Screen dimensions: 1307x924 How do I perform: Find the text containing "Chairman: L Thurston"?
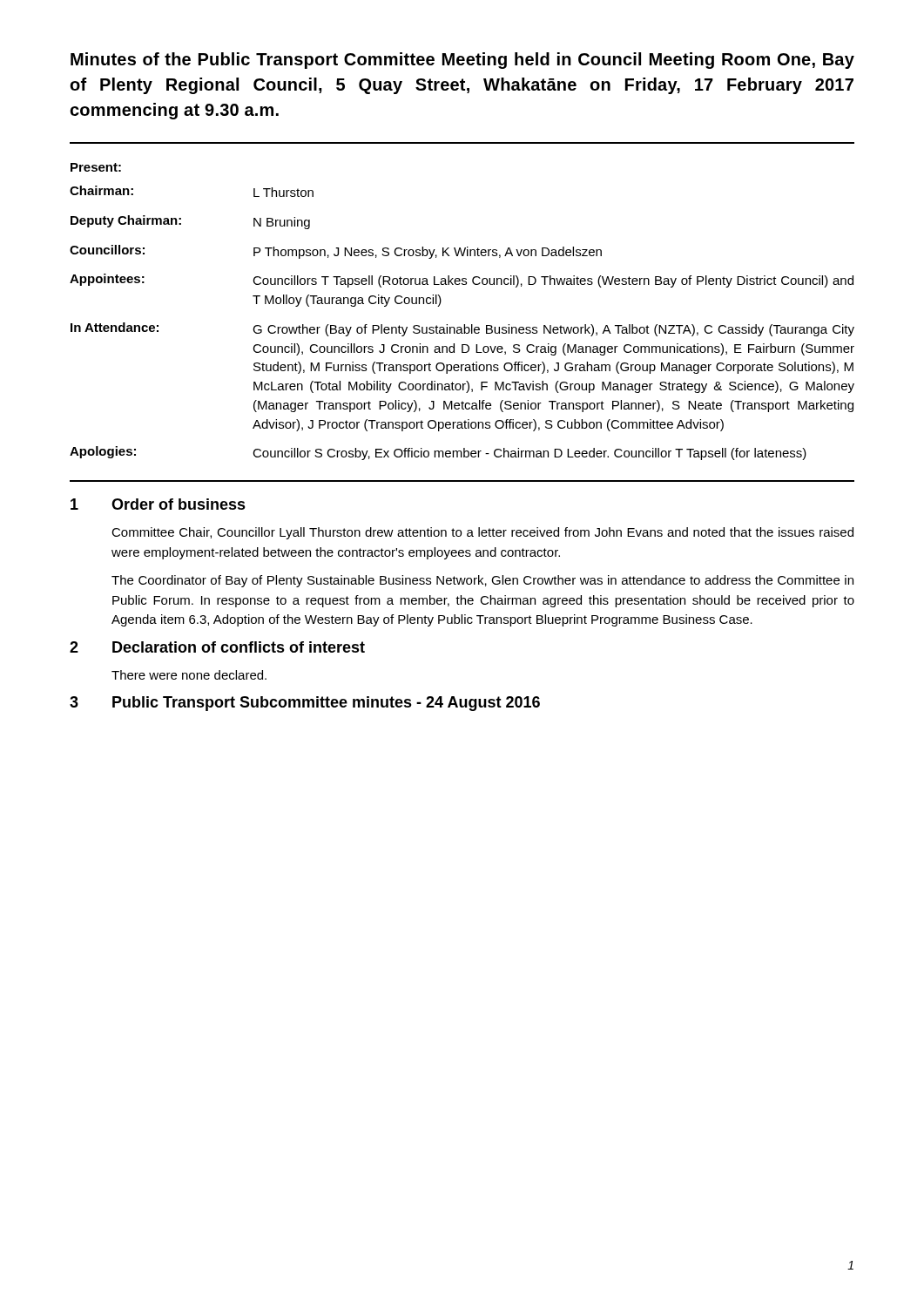pyautogui.click(x=101, y=191)
